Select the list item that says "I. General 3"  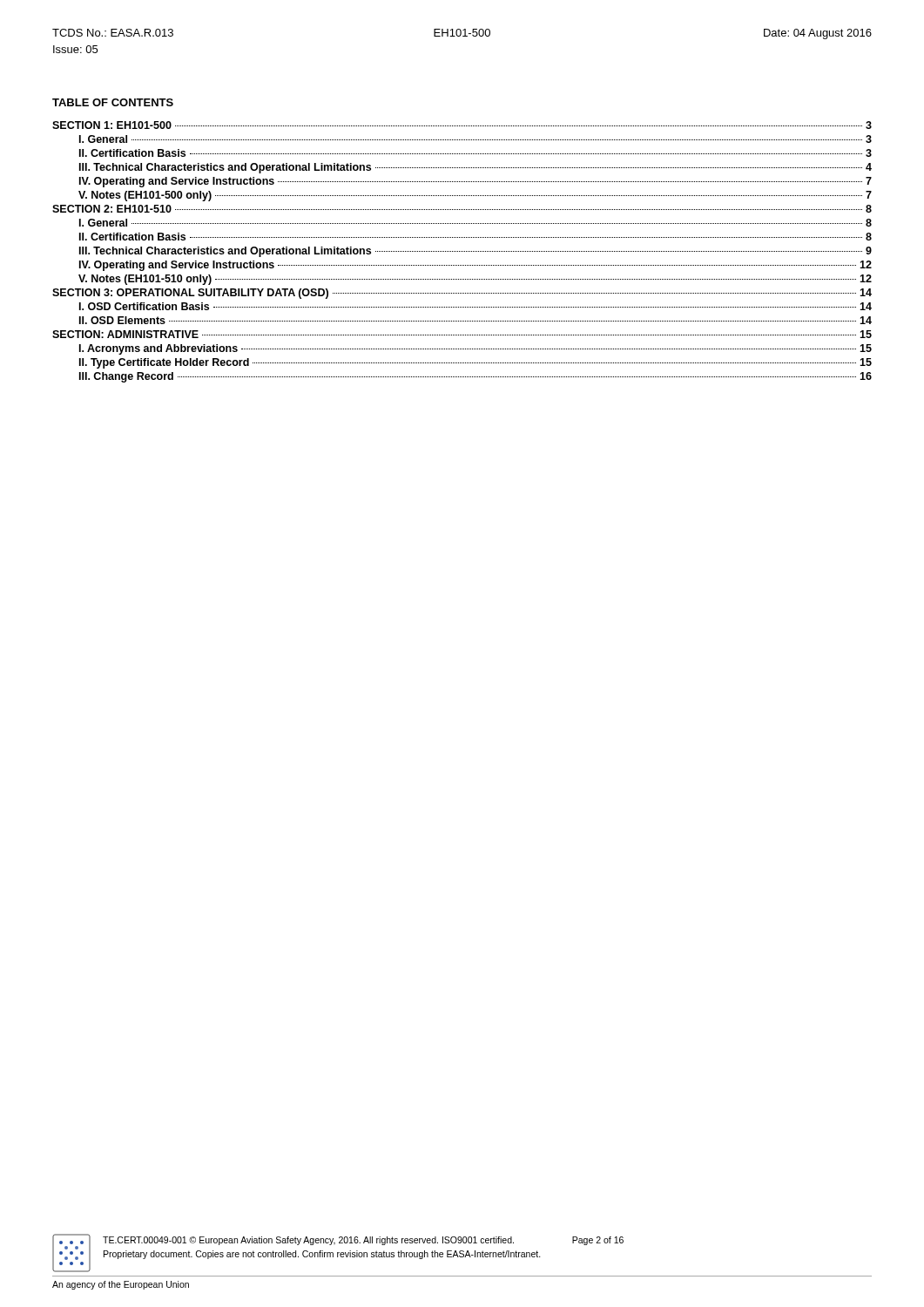tap(475, 139)
